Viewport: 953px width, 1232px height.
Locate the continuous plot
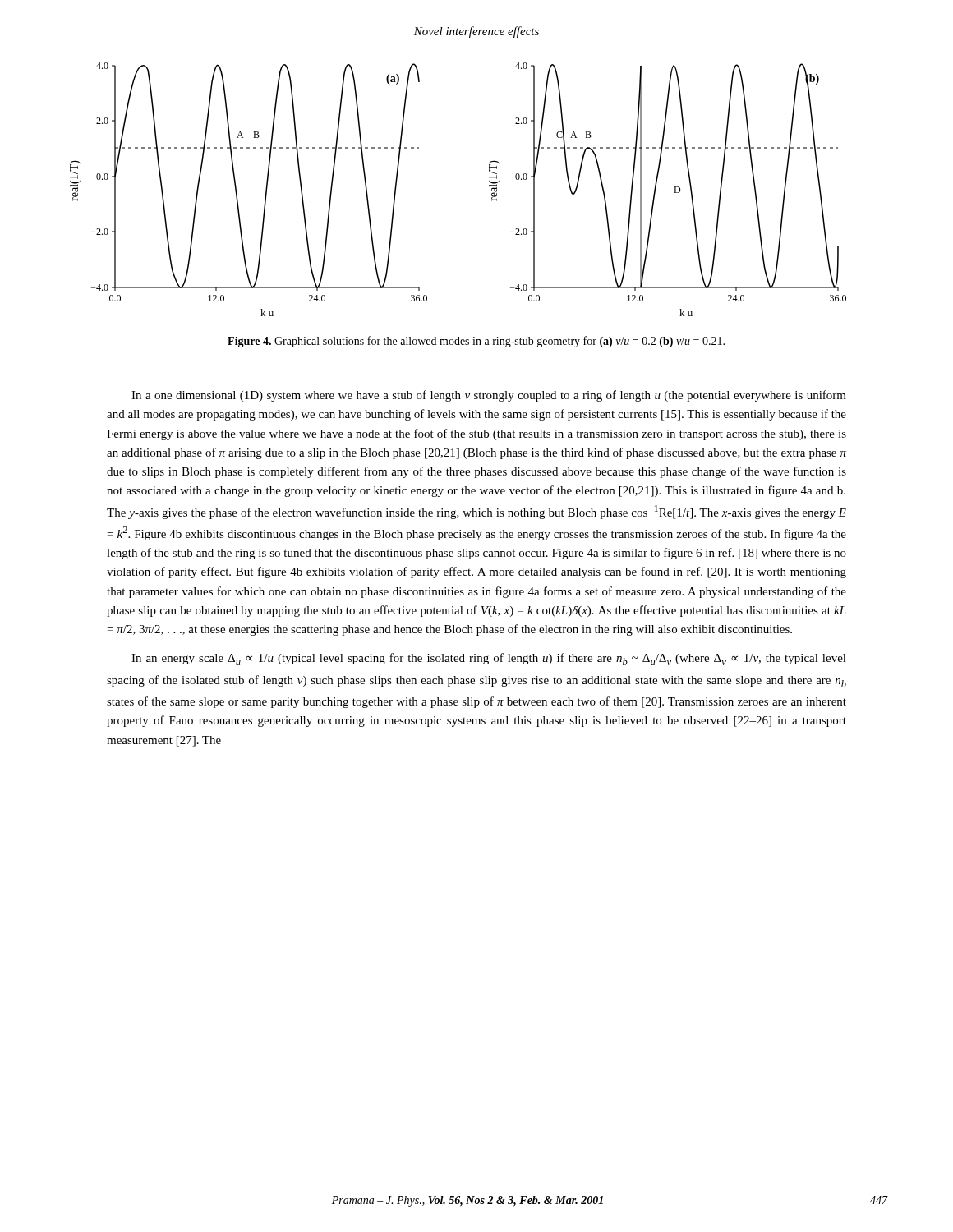click(x=476, y=189)
